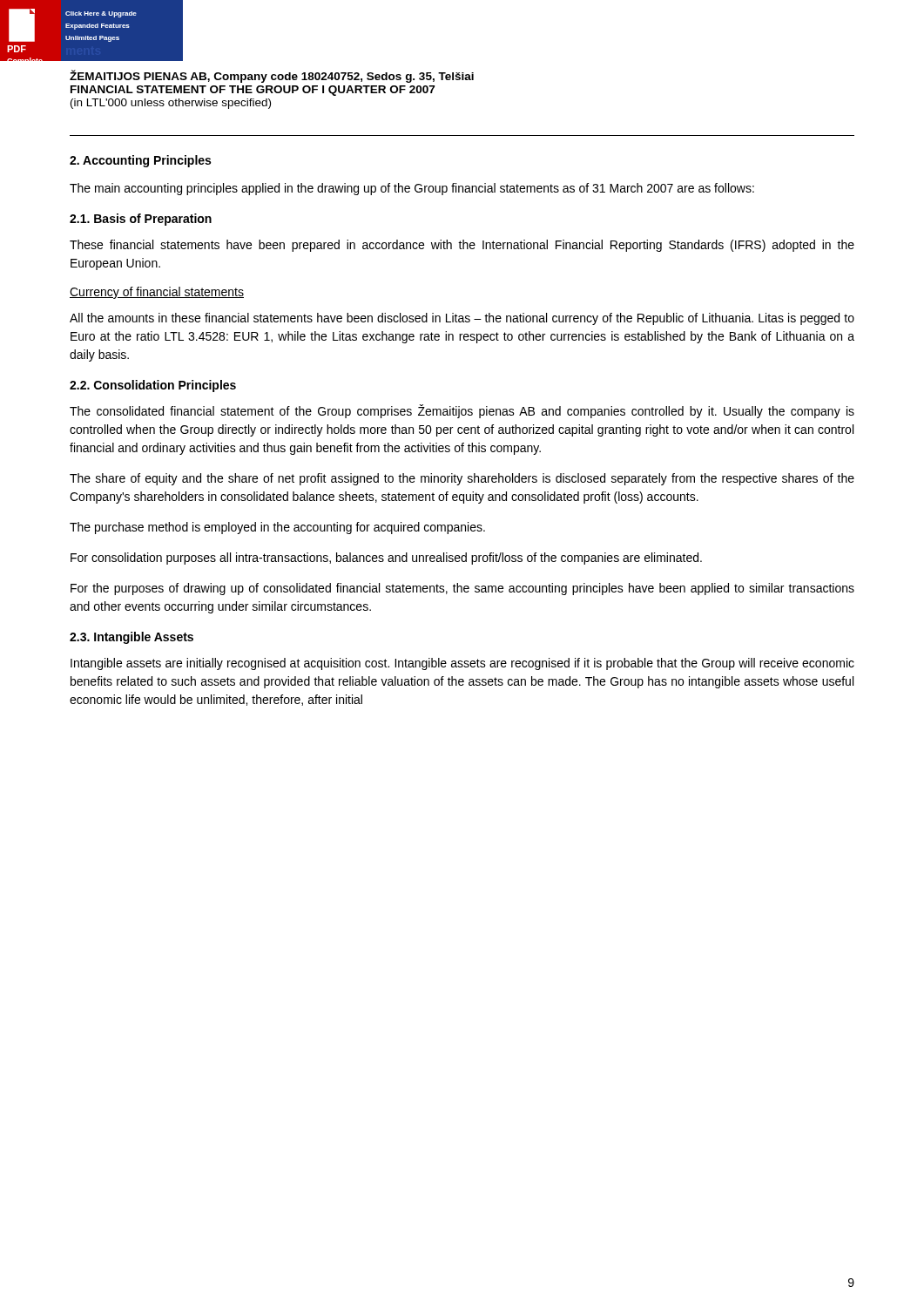The width and height of the screenshot is (924, 1307).
Task: Navigate to the text starting "For the purposes"
Action: point(462,597)
